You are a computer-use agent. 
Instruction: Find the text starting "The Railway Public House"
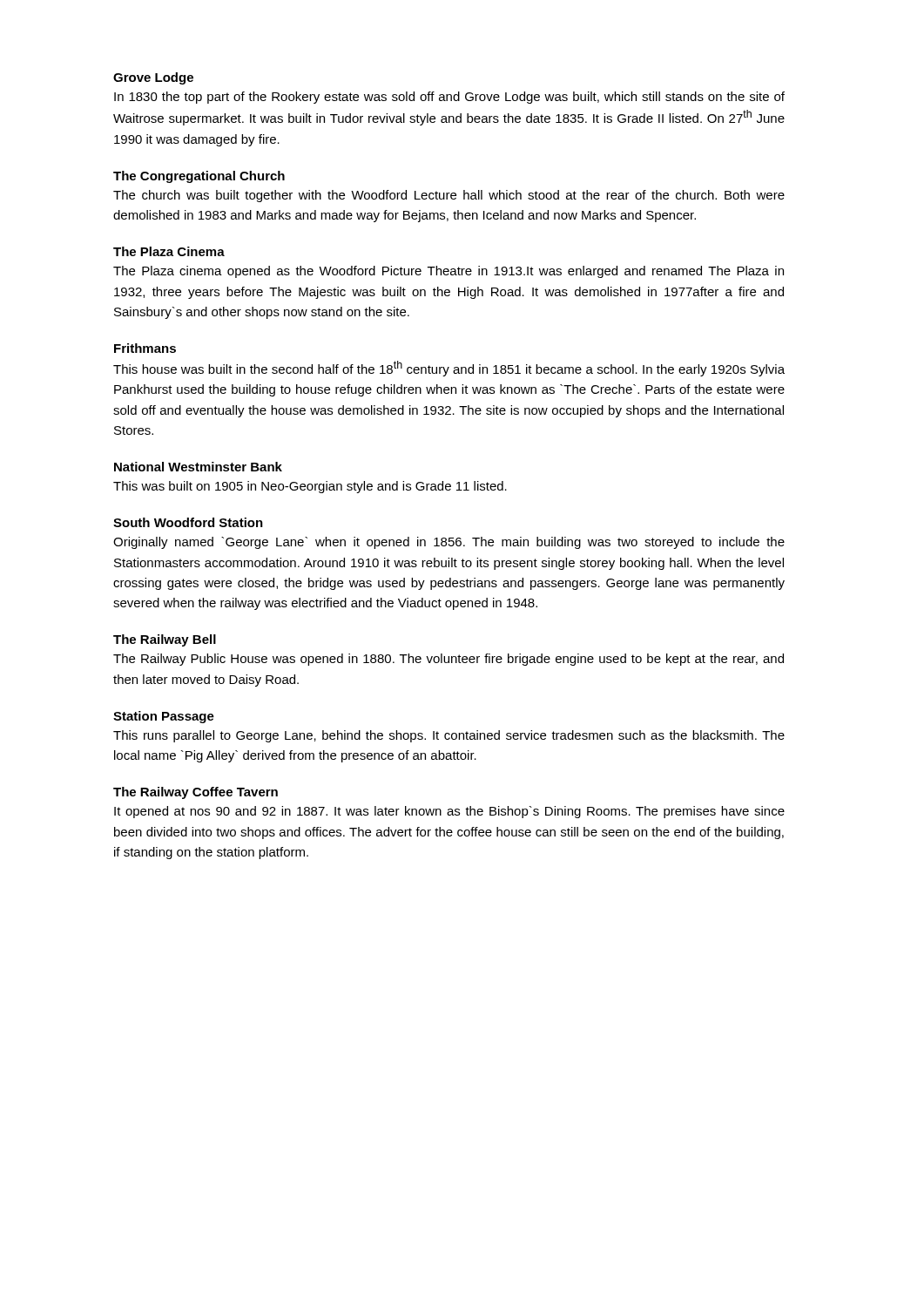[449, 669]
